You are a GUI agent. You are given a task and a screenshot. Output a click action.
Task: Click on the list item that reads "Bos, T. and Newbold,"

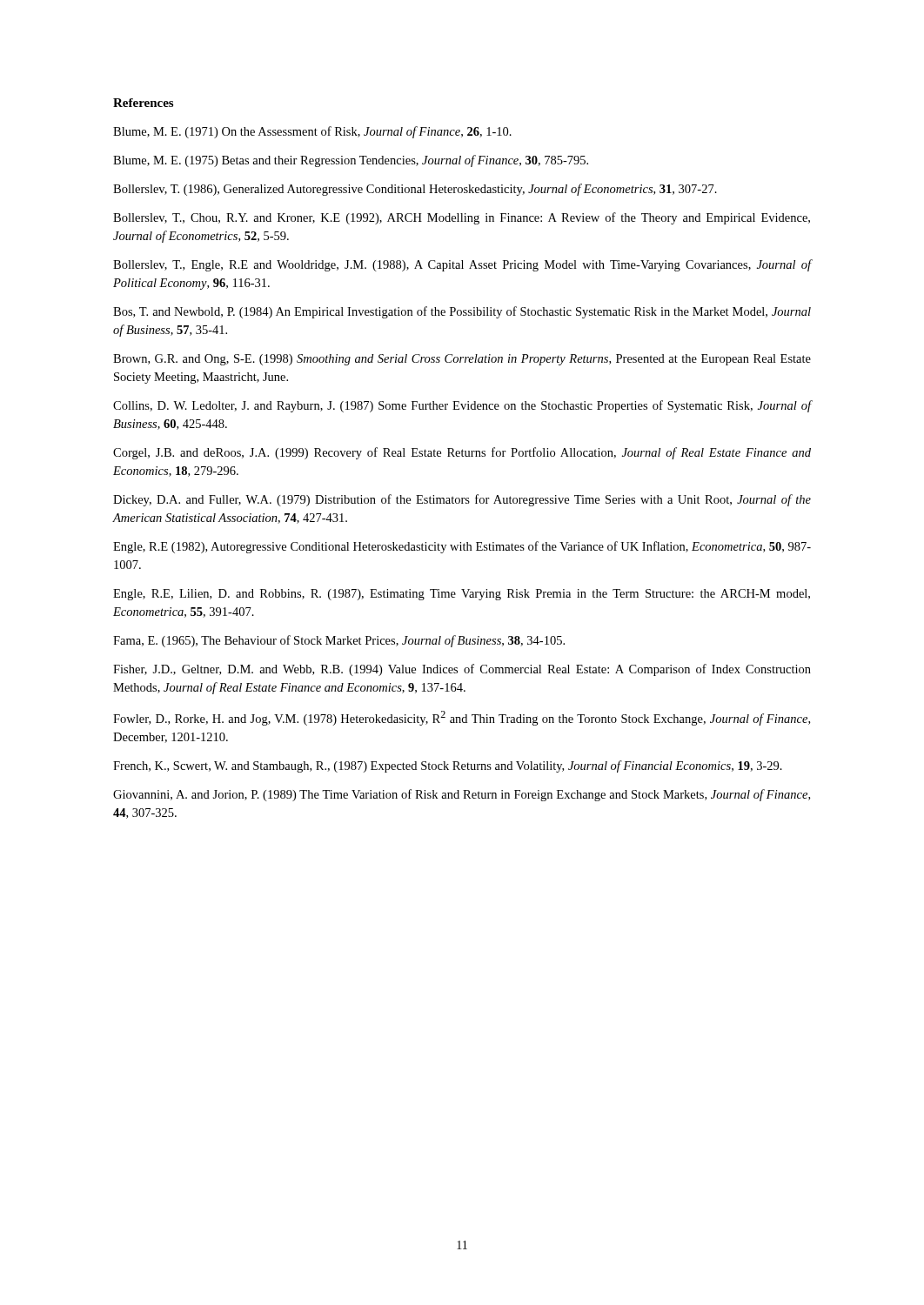462,321
